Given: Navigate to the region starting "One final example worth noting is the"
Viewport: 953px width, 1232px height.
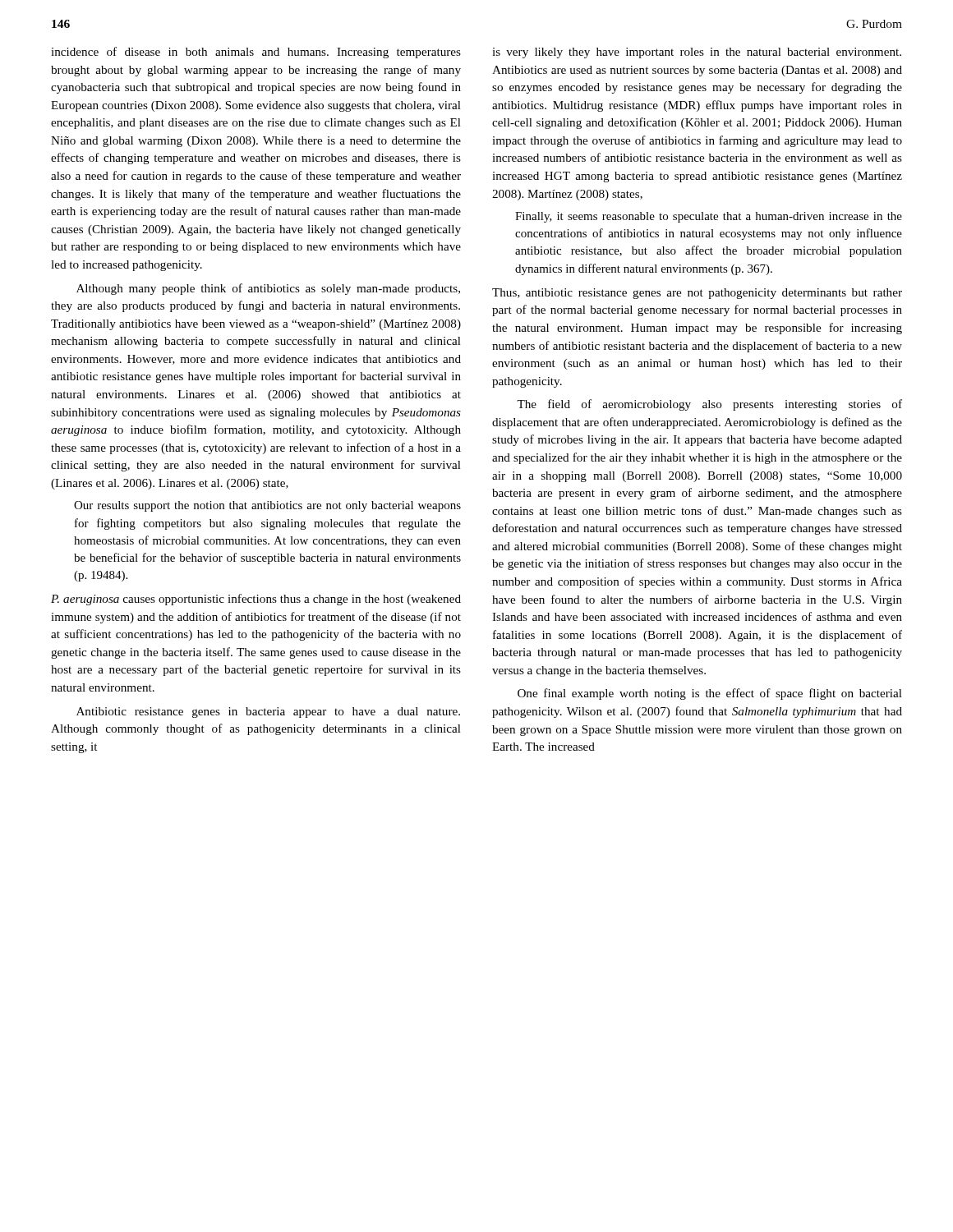Looking at the screenshot, I should click(697, 720).
